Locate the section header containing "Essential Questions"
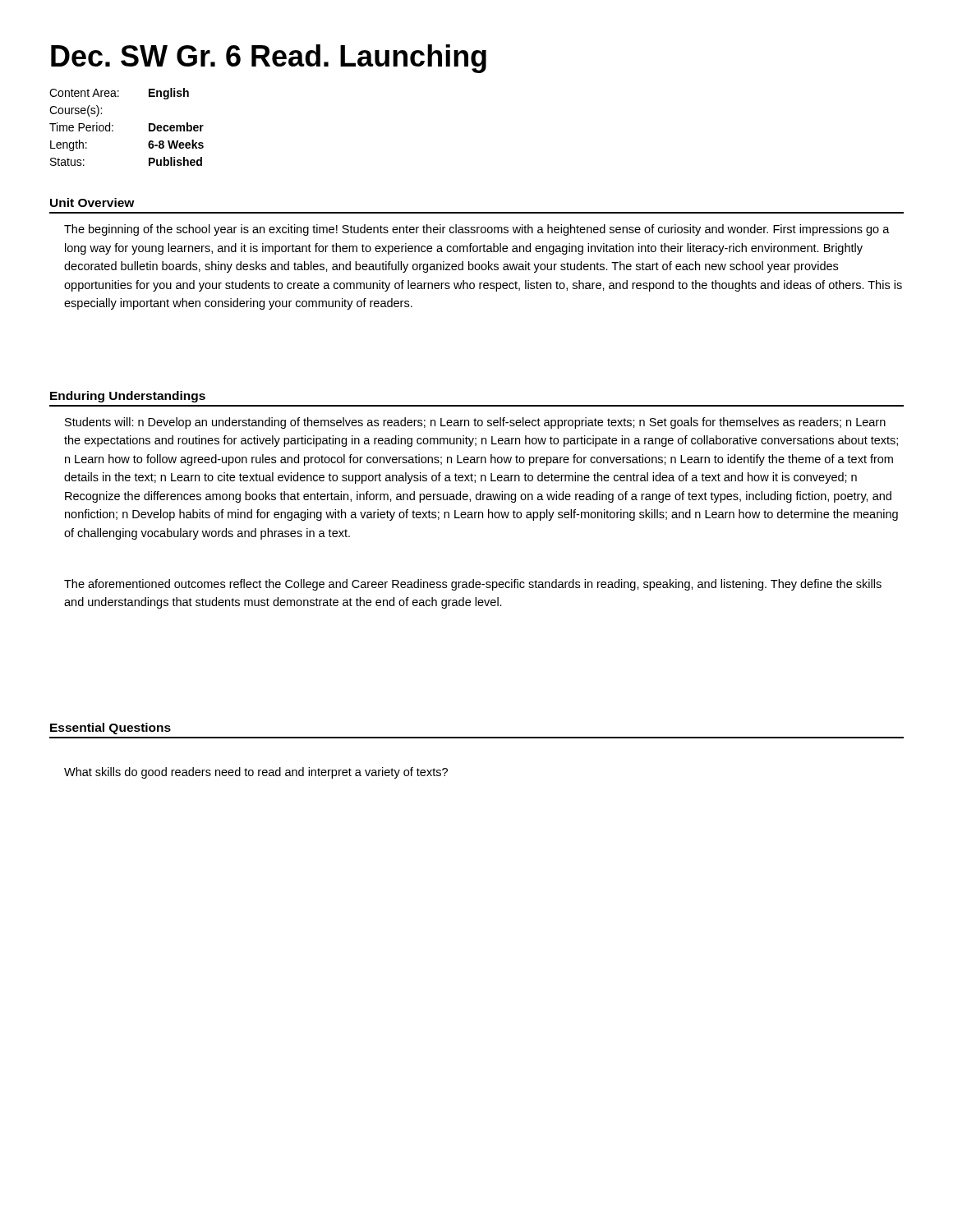The image size is (953, 1232). tap(110, 727)
